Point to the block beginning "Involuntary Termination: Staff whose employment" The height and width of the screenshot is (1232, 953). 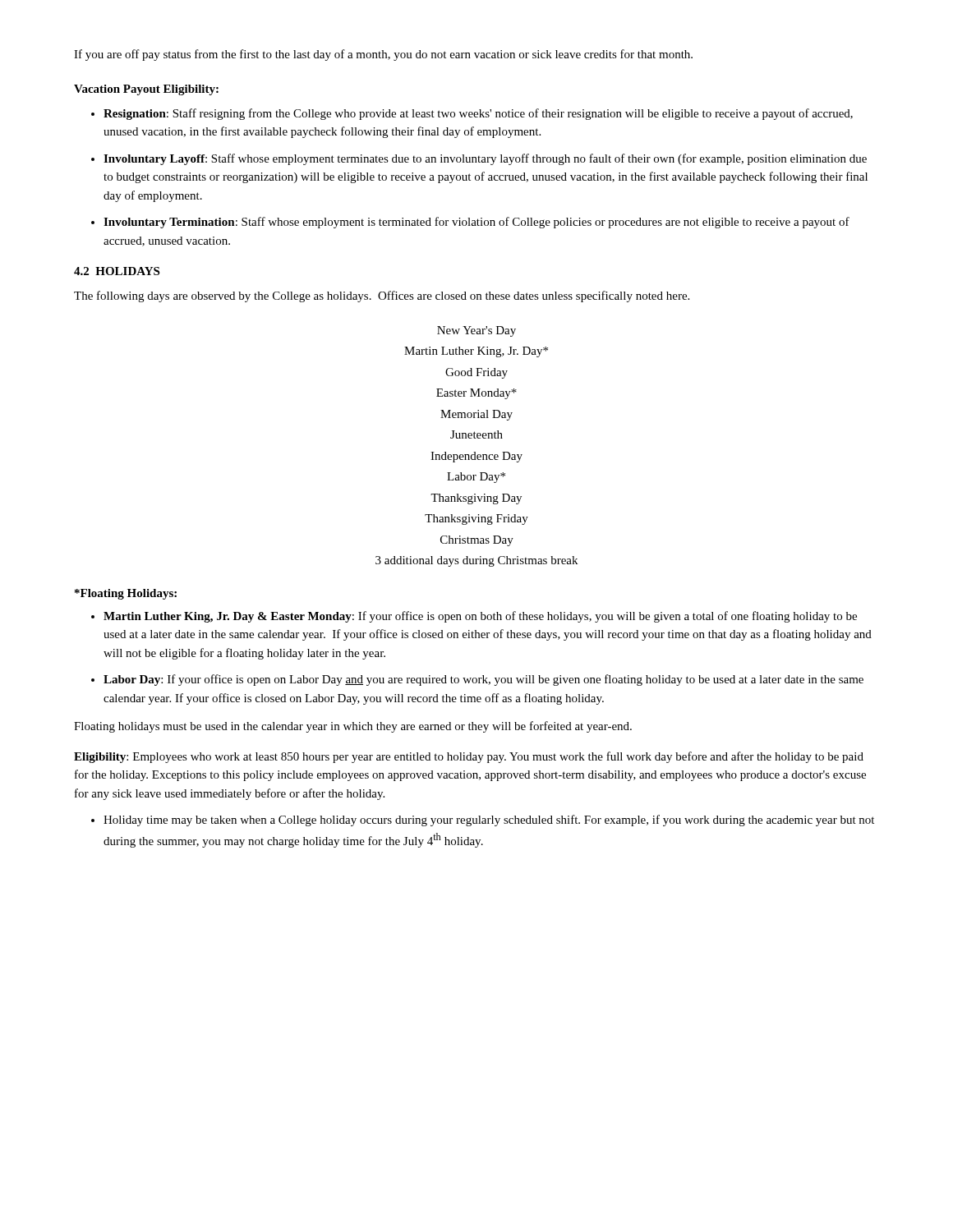[476, 231]
